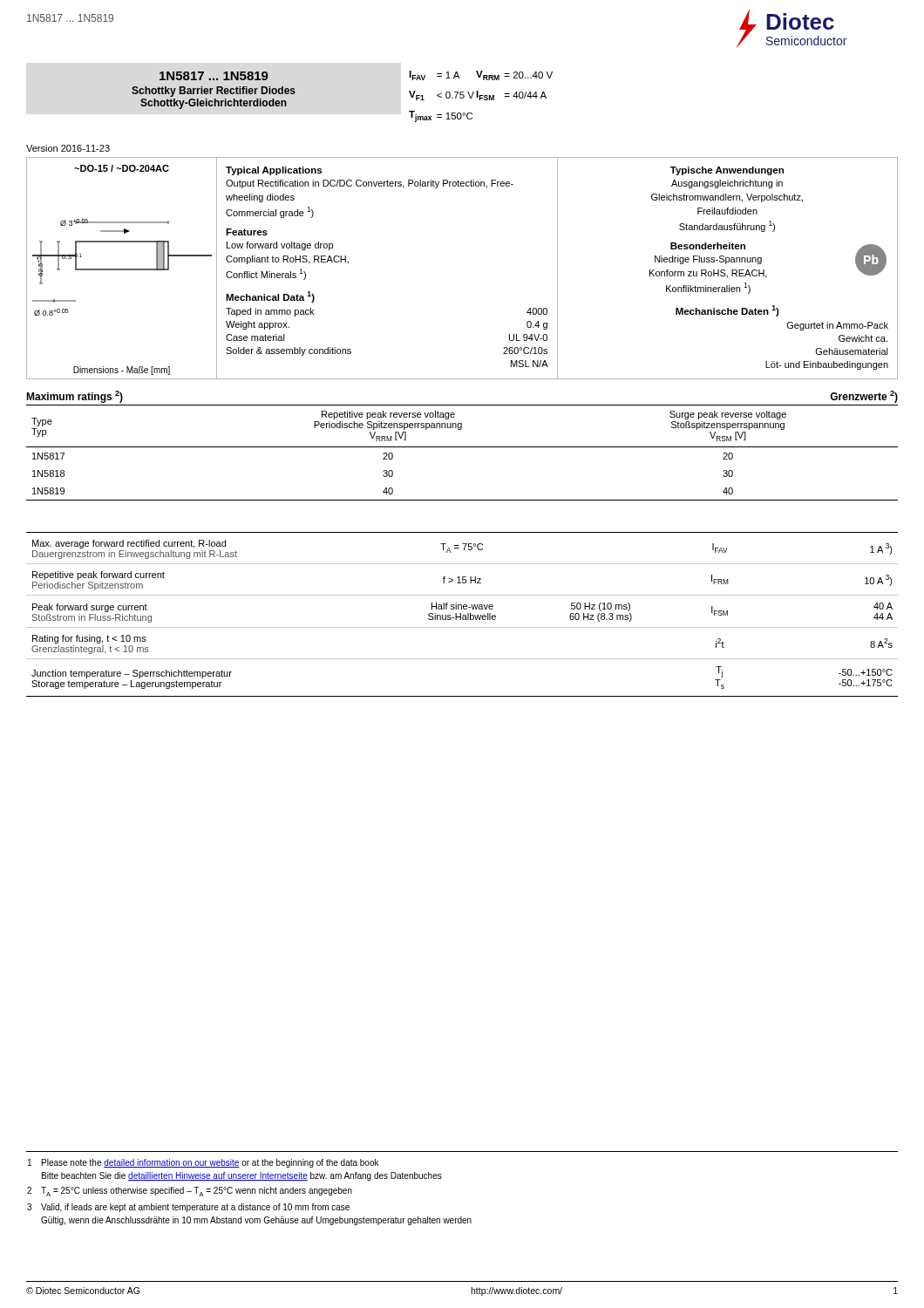Image resolution: width=924 pixels, height=1308 pixels.
Task: Click on the element starting "Mechanical Data 1) Taped"
Action: 270,297
